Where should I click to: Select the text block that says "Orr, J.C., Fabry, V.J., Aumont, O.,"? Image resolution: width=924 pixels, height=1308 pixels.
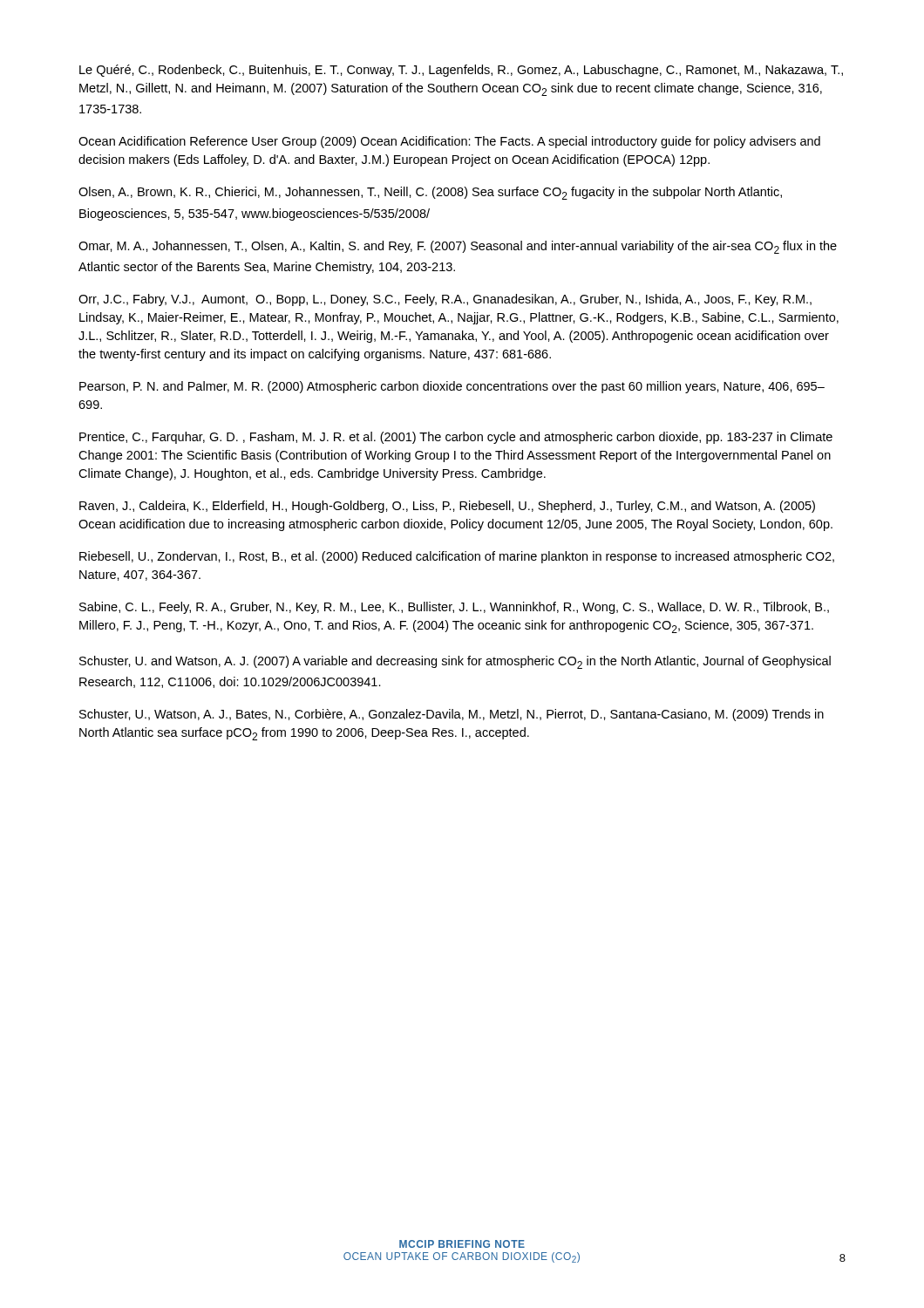pos(459,327)
